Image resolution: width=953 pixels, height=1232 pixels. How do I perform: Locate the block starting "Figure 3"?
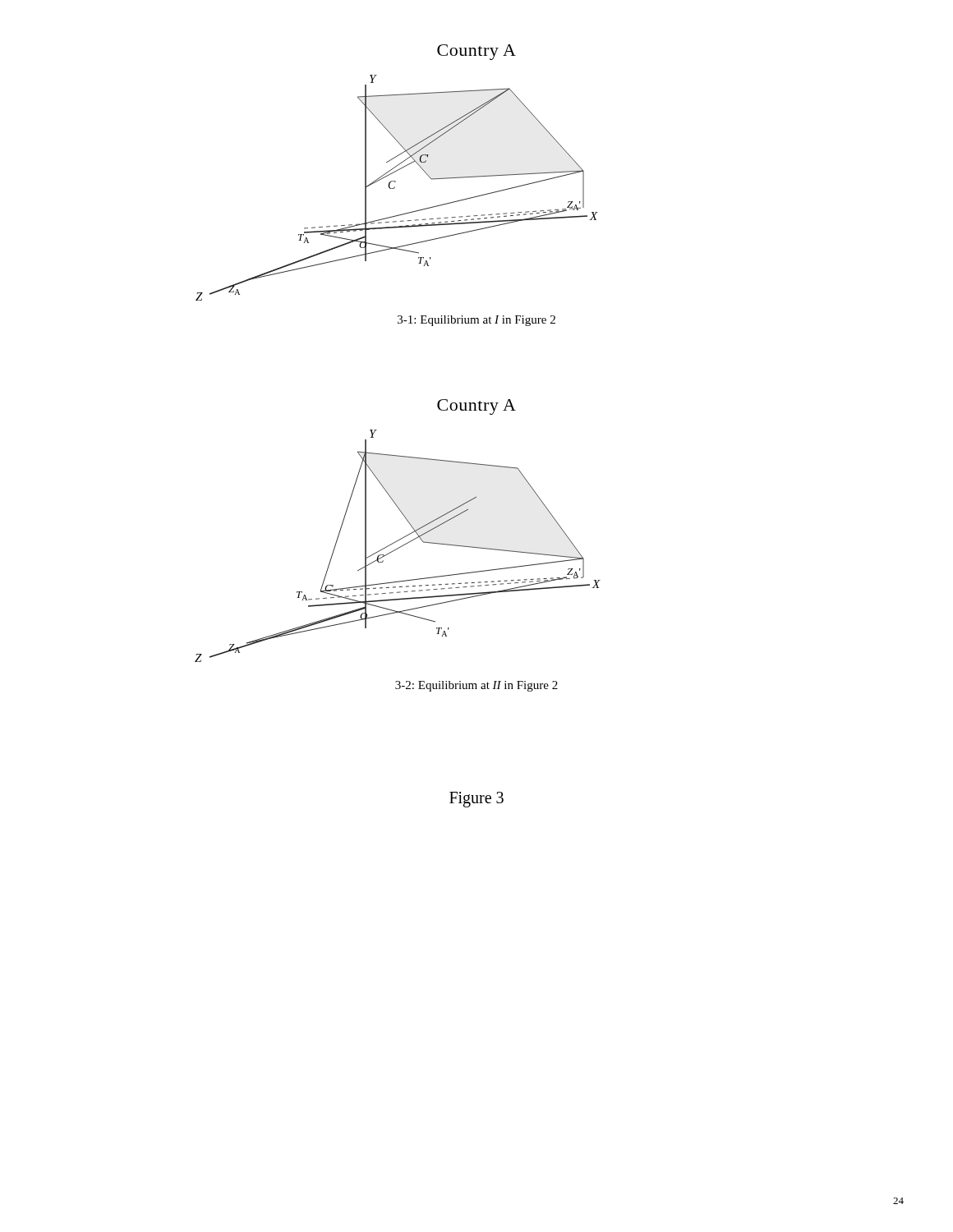[x=476, y=798]
